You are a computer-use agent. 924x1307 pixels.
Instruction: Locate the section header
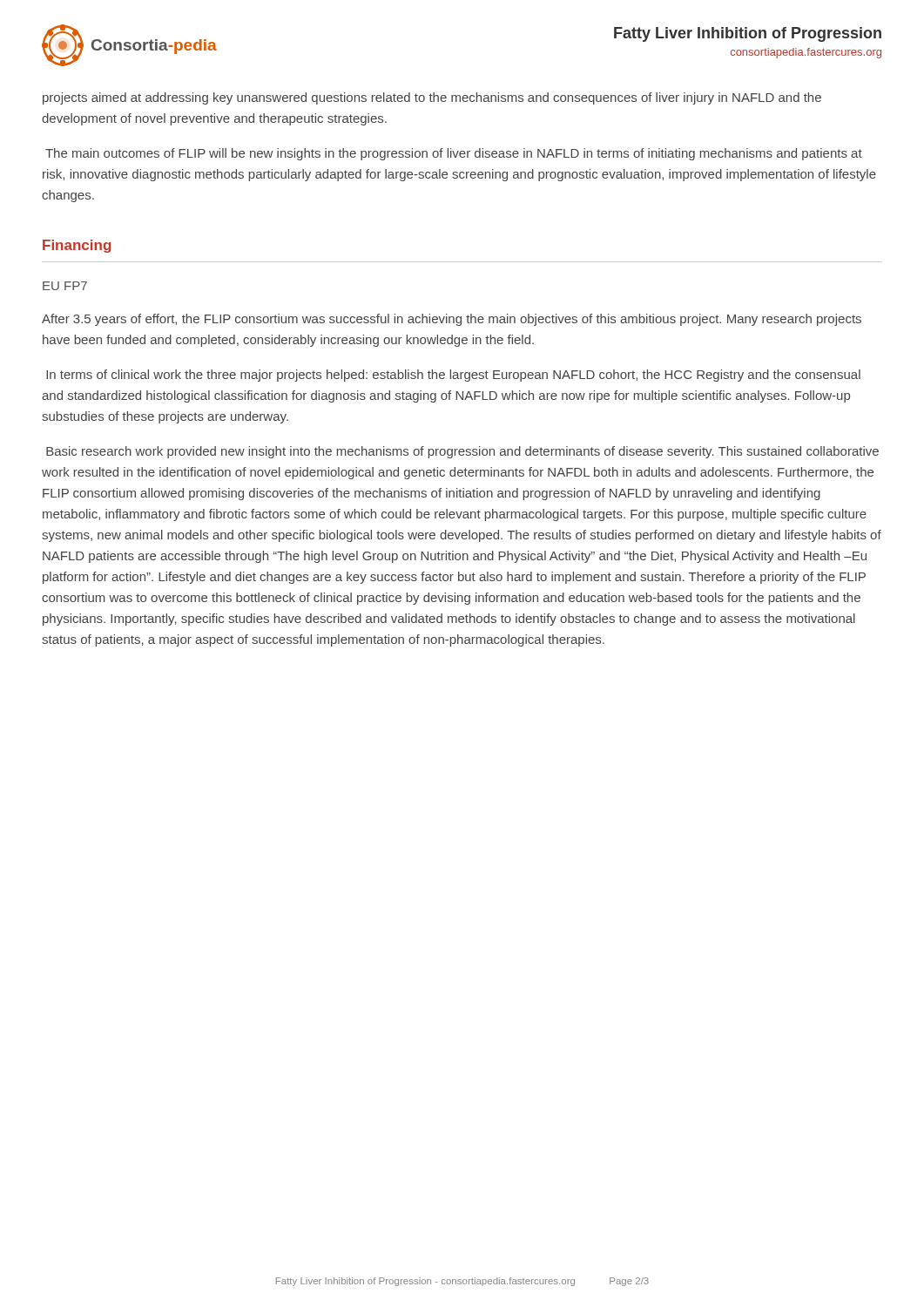pos(462,250)
